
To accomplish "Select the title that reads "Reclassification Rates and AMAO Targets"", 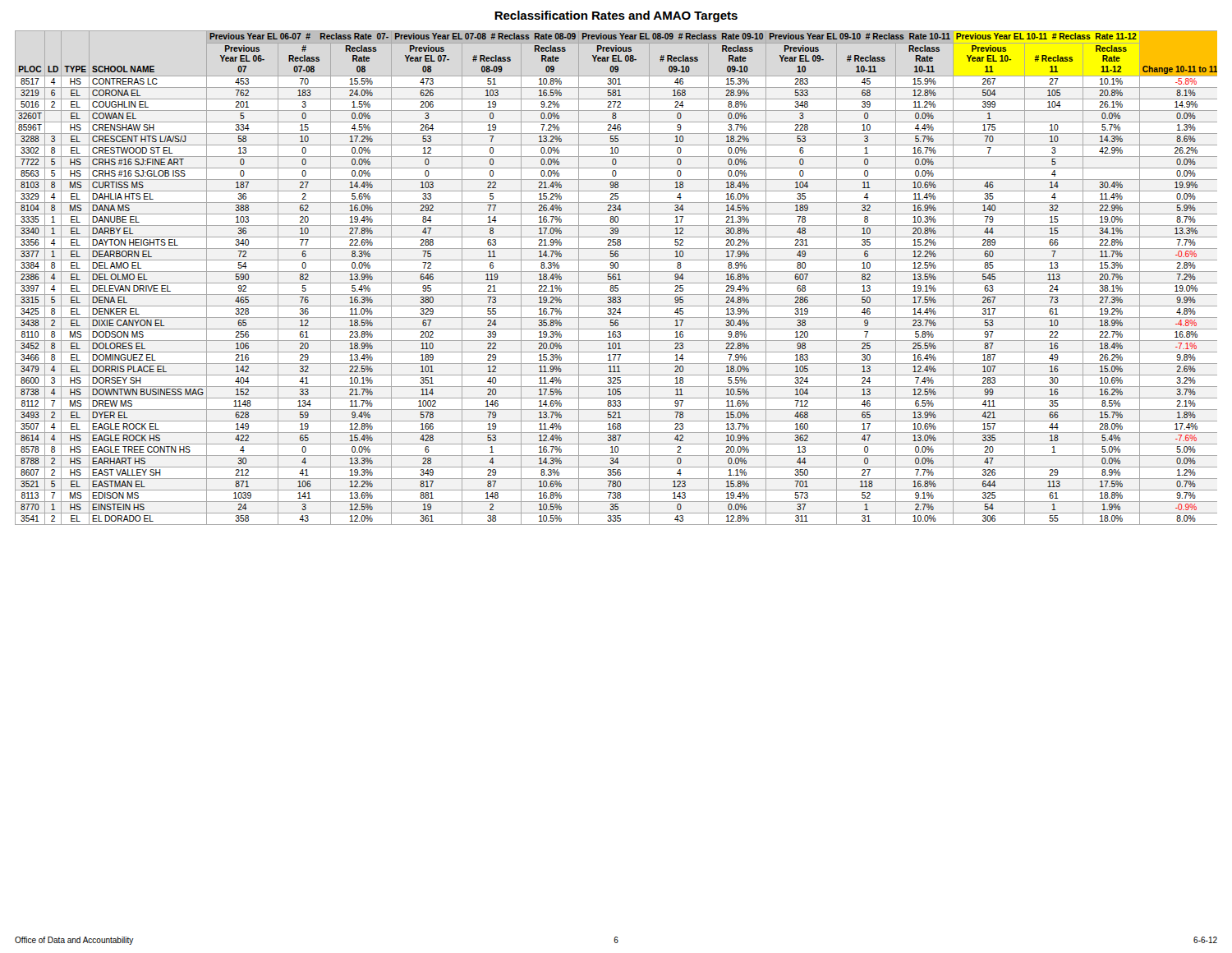I will click(616, 15).
